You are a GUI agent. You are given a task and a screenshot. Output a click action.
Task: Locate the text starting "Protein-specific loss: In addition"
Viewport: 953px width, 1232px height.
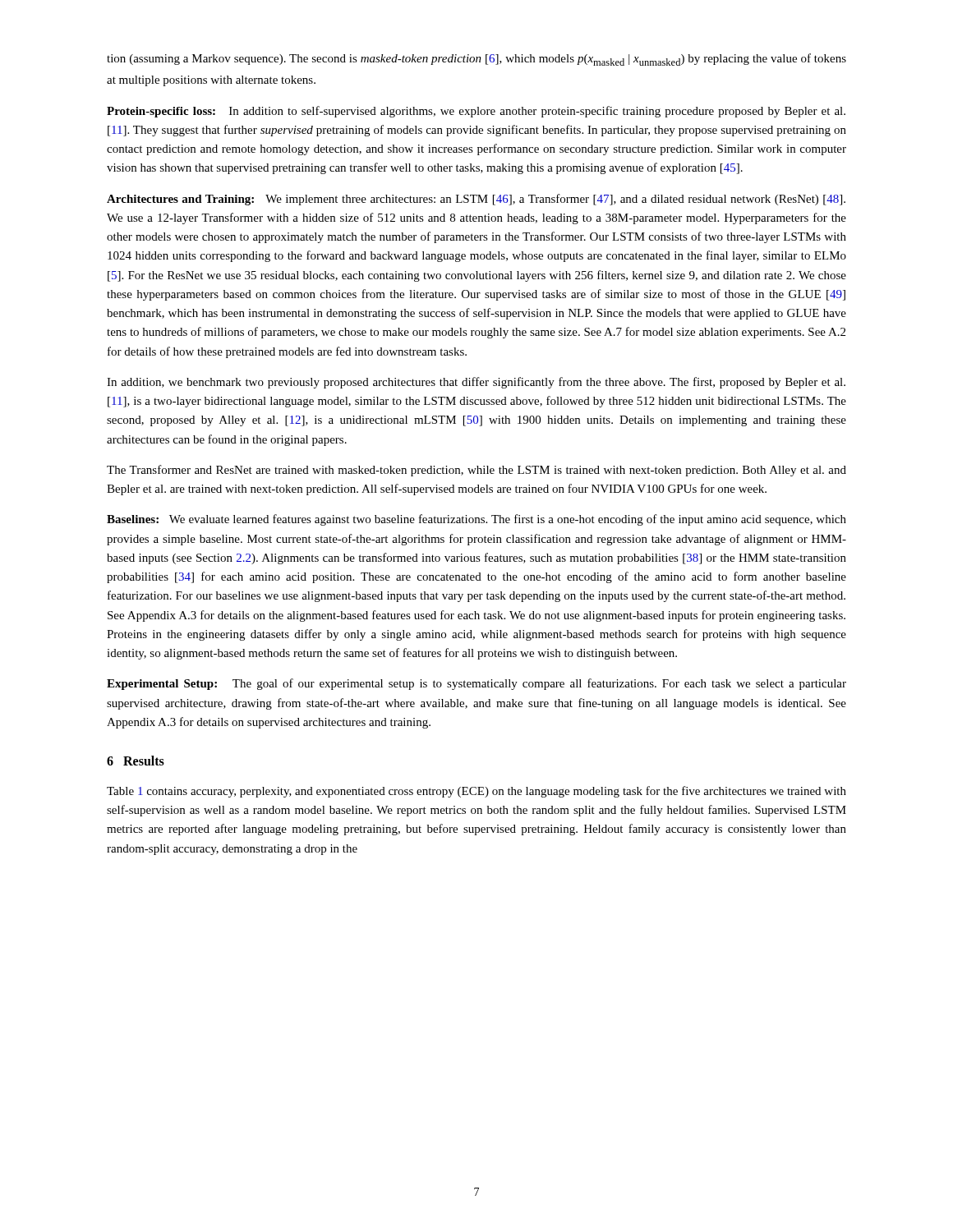coord(476,140)
